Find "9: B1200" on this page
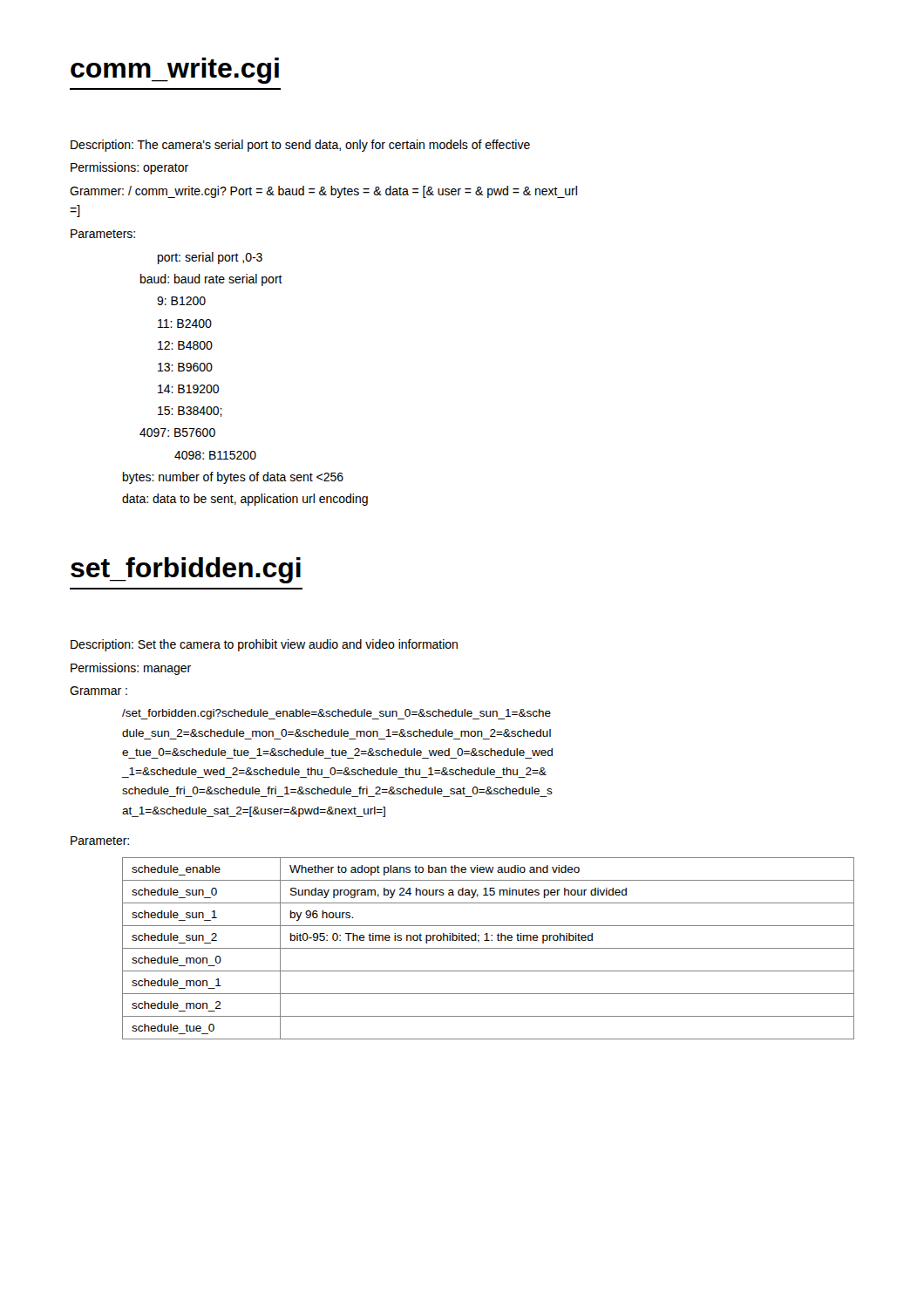The height and width of the screenshot is (1308, 924). click(x=181, y=301)
